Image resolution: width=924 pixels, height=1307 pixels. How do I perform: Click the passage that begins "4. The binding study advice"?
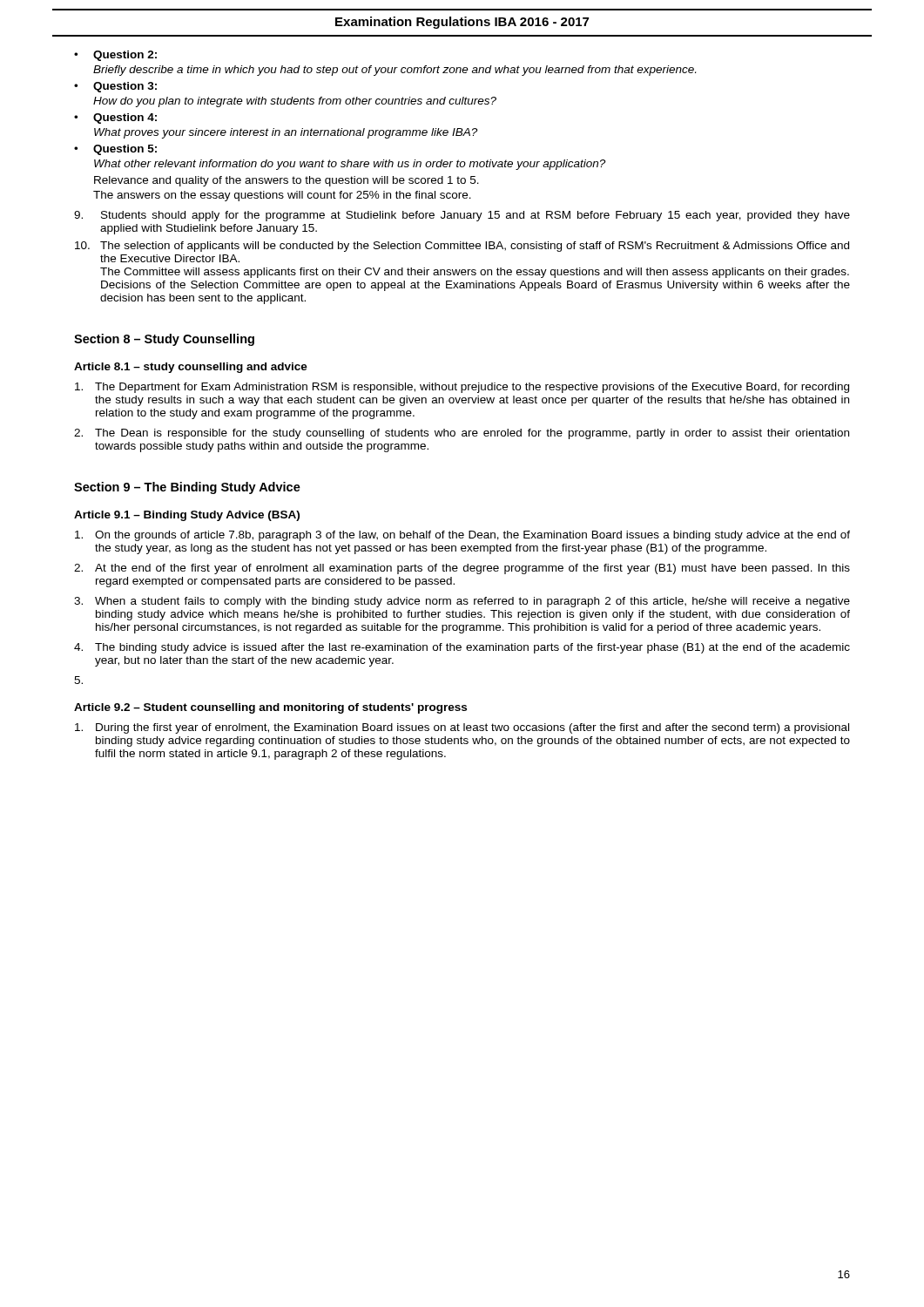point(462,654)
